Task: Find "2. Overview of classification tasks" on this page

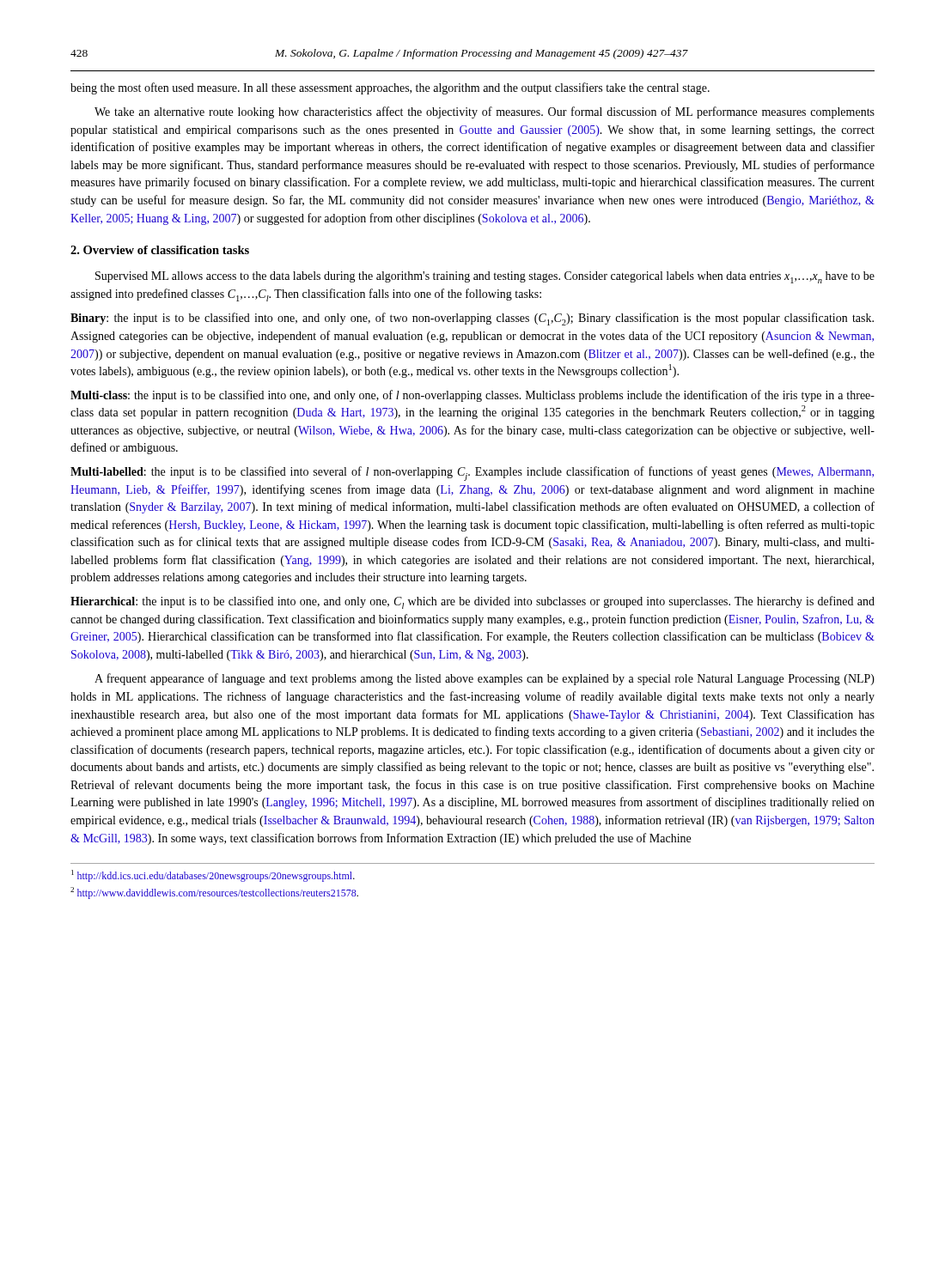Action: [160, 250]
